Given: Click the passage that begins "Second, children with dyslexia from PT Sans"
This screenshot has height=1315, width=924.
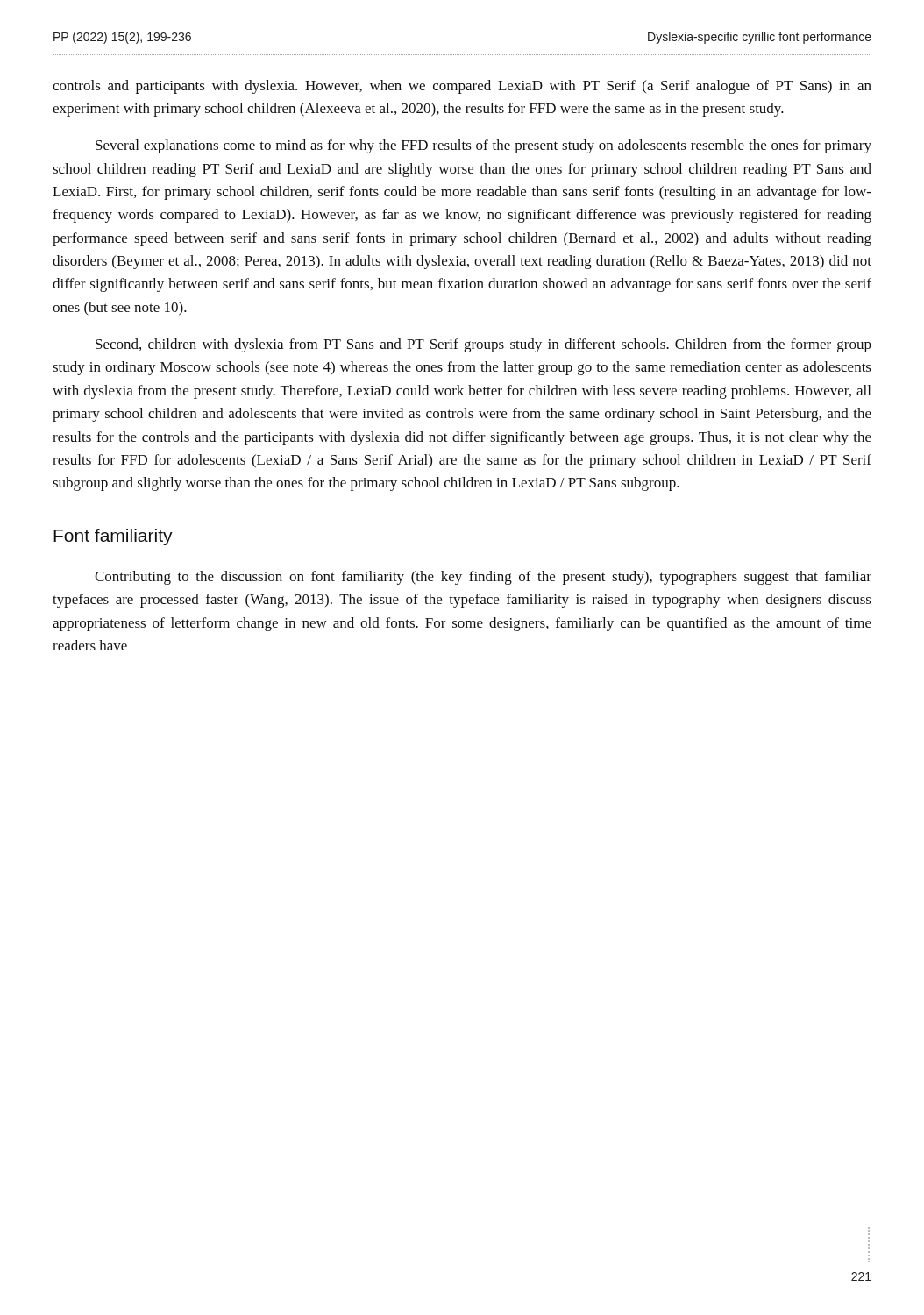Looking at the screenshot, I should point(462,414).
